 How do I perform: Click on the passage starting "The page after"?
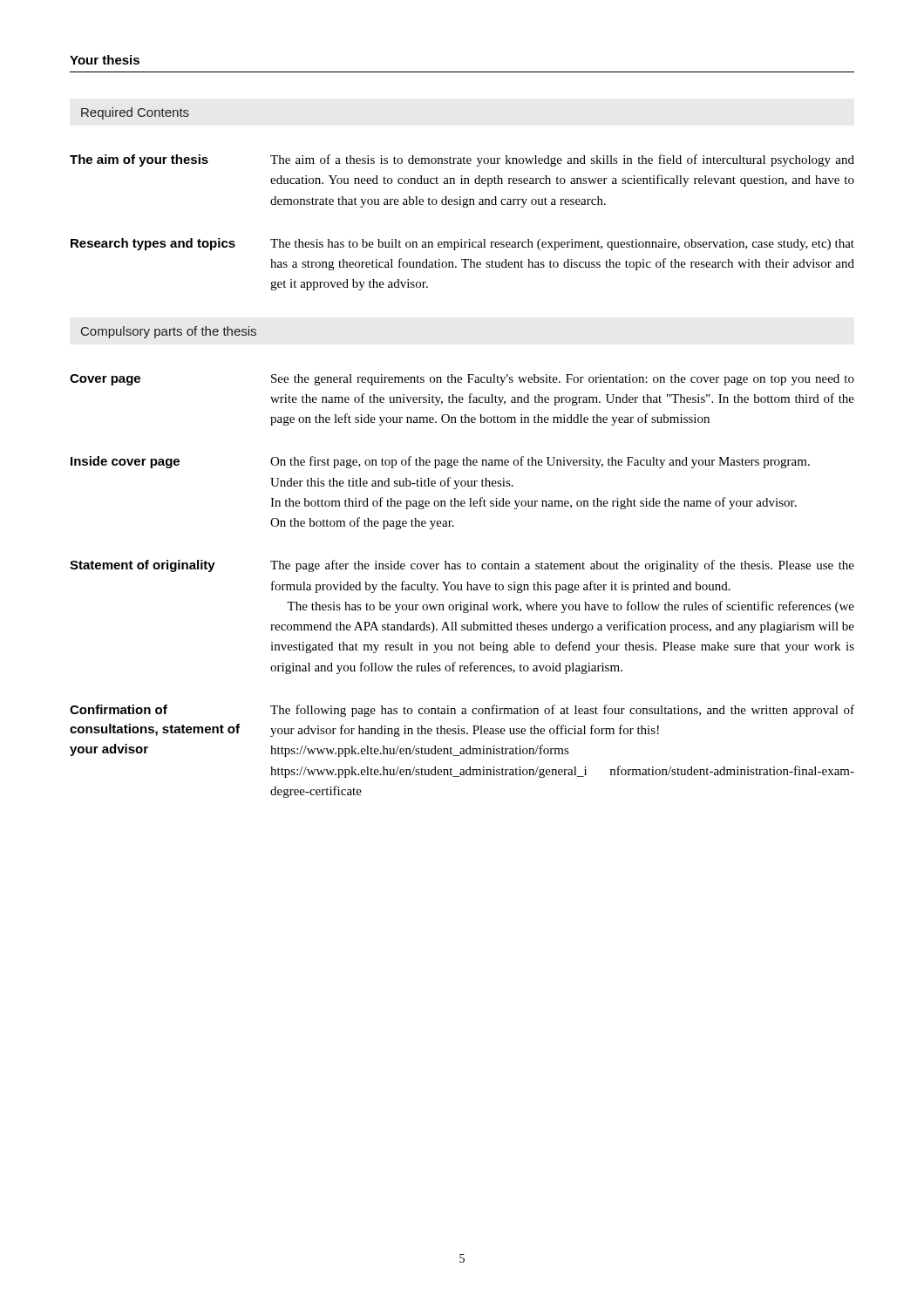(562, 616)
